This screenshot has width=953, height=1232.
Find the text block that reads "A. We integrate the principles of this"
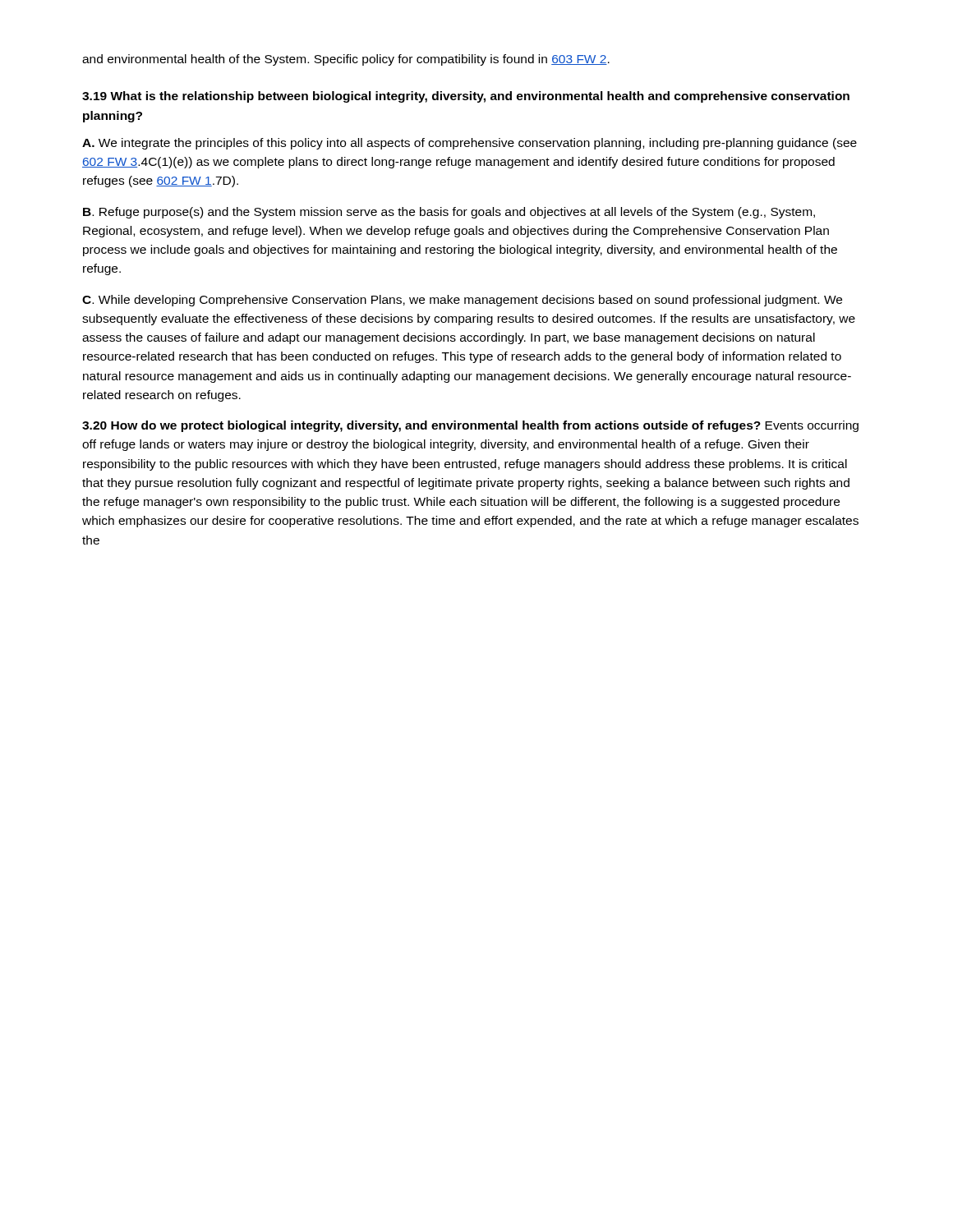(470, 161)
